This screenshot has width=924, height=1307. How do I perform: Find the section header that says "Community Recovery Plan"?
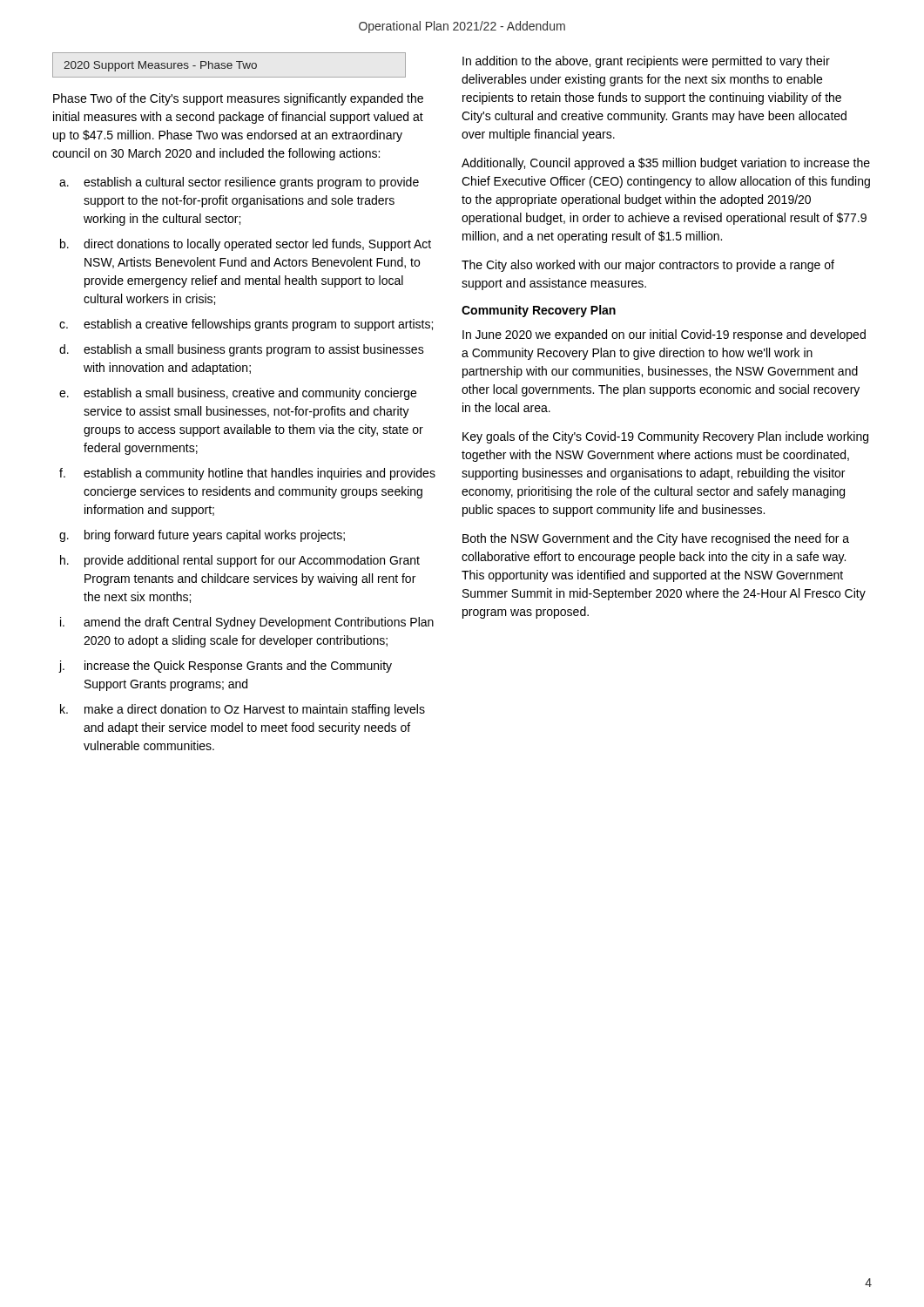click(539, 310)
